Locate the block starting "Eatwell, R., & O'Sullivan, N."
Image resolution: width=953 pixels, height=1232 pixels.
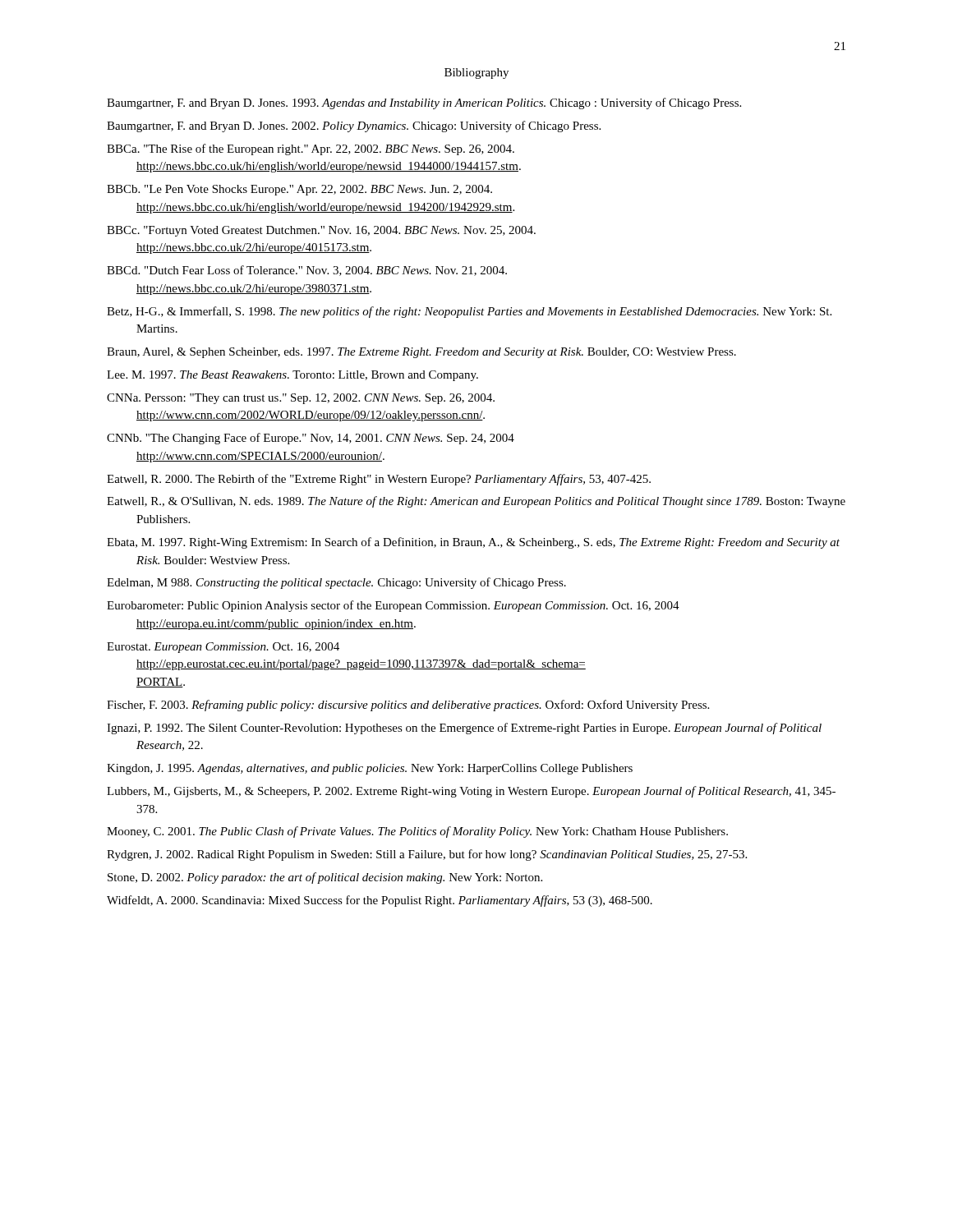tap(476, 510)
